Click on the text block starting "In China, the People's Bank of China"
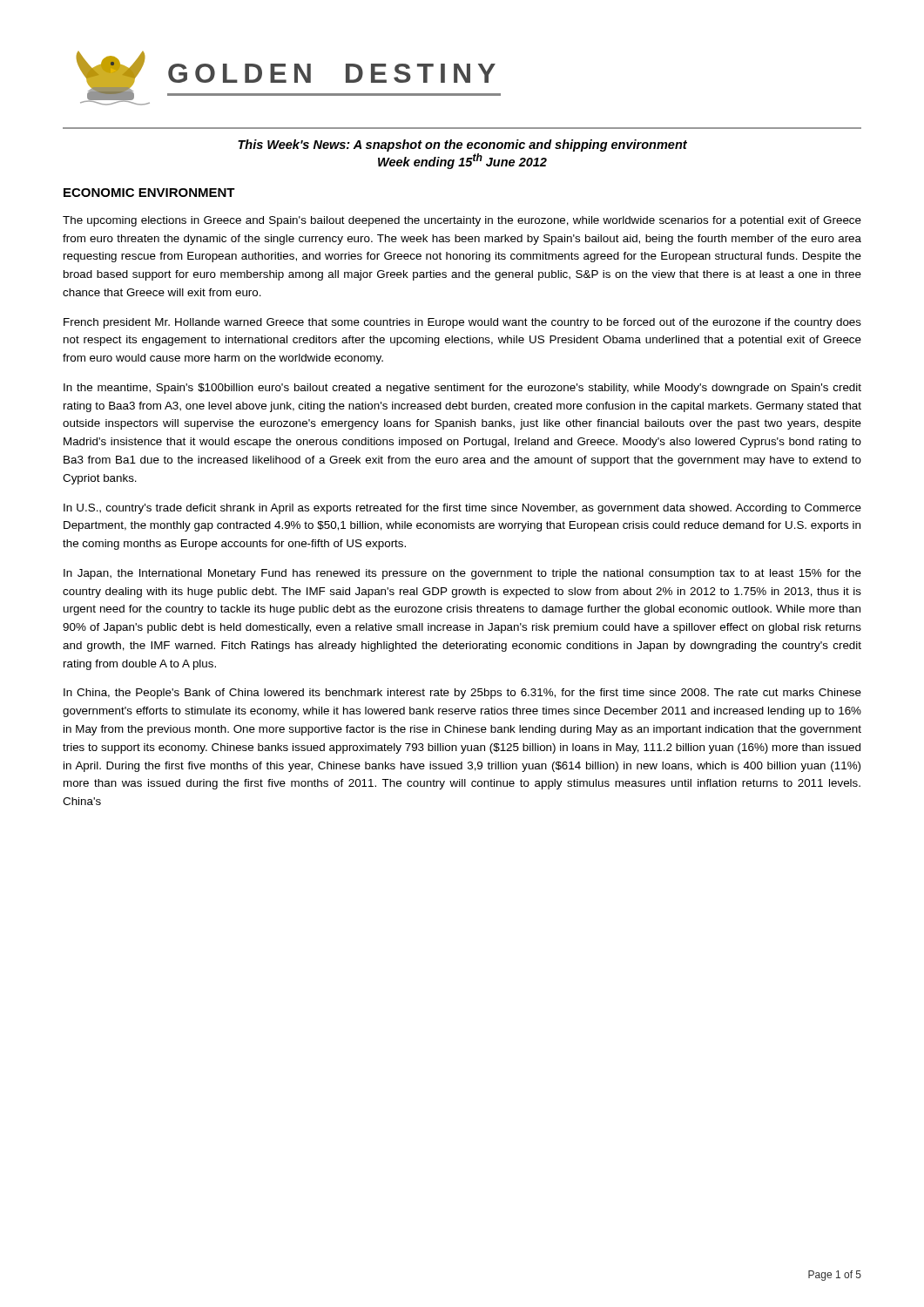 (x=462, y=747)
